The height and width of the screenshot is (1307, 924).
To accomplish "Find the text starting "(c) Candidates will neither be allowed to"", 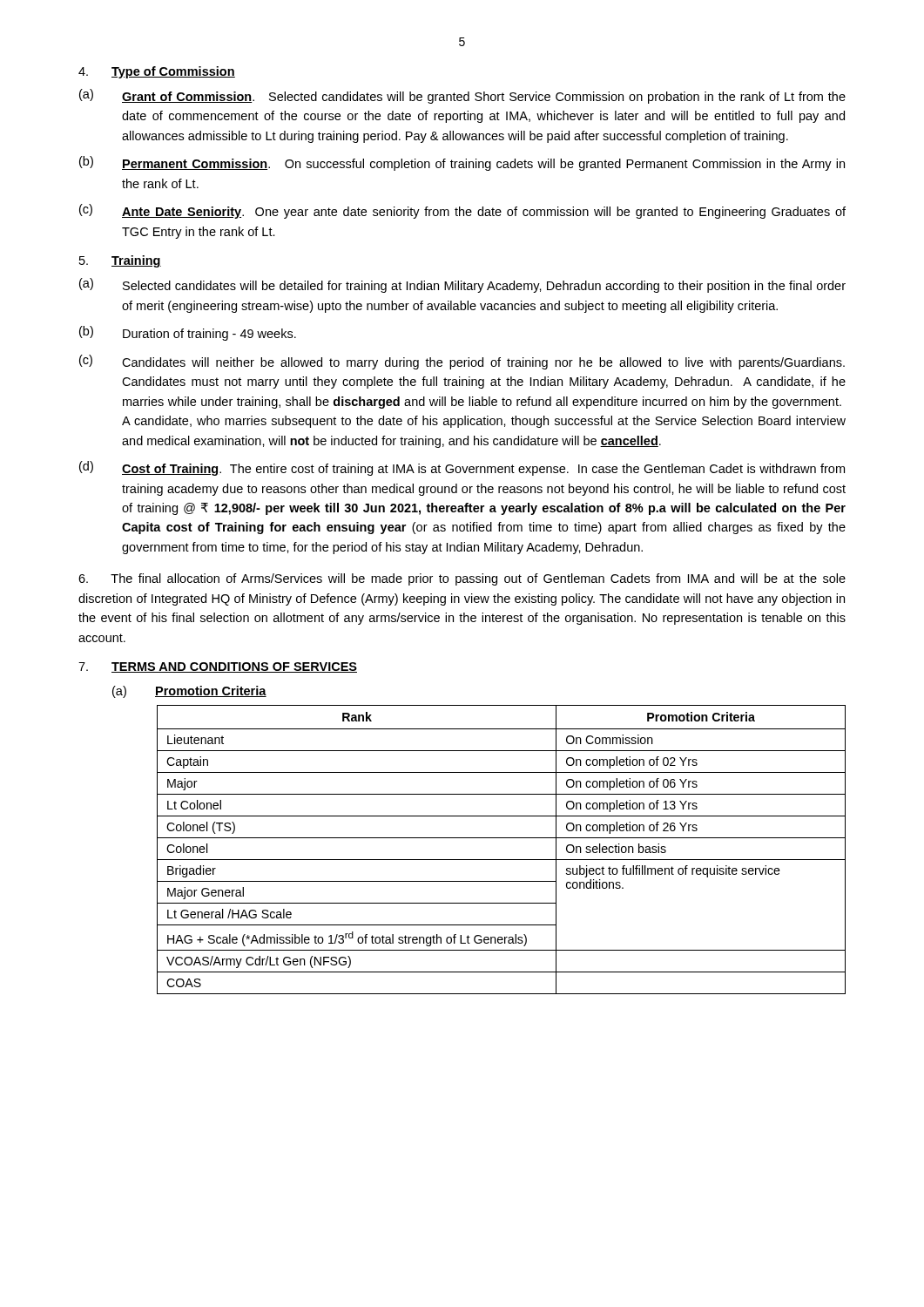I will (x=462, y=402).
